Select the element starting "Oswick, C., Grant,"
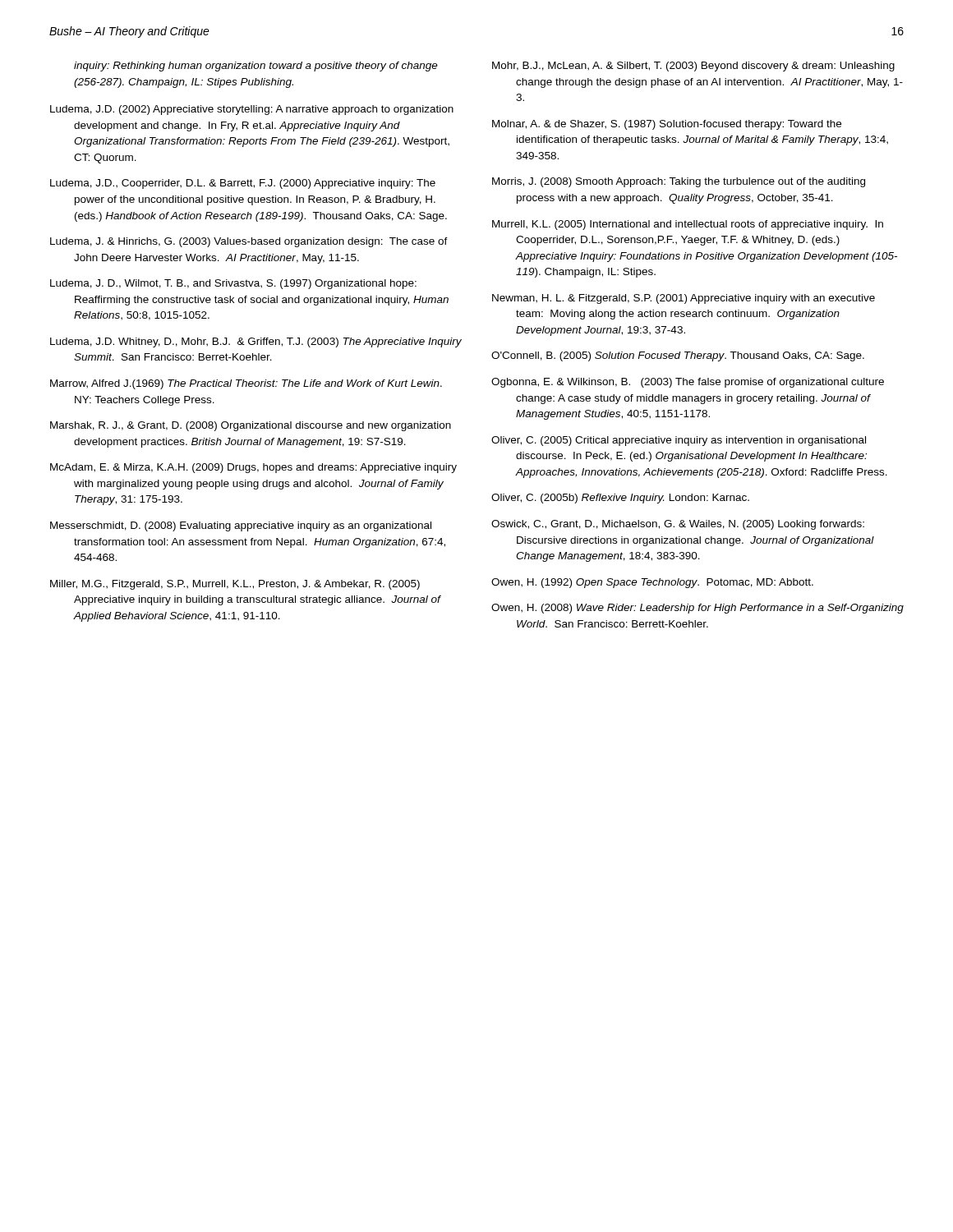The image size is (953, 1232). [x=682, y=540]
